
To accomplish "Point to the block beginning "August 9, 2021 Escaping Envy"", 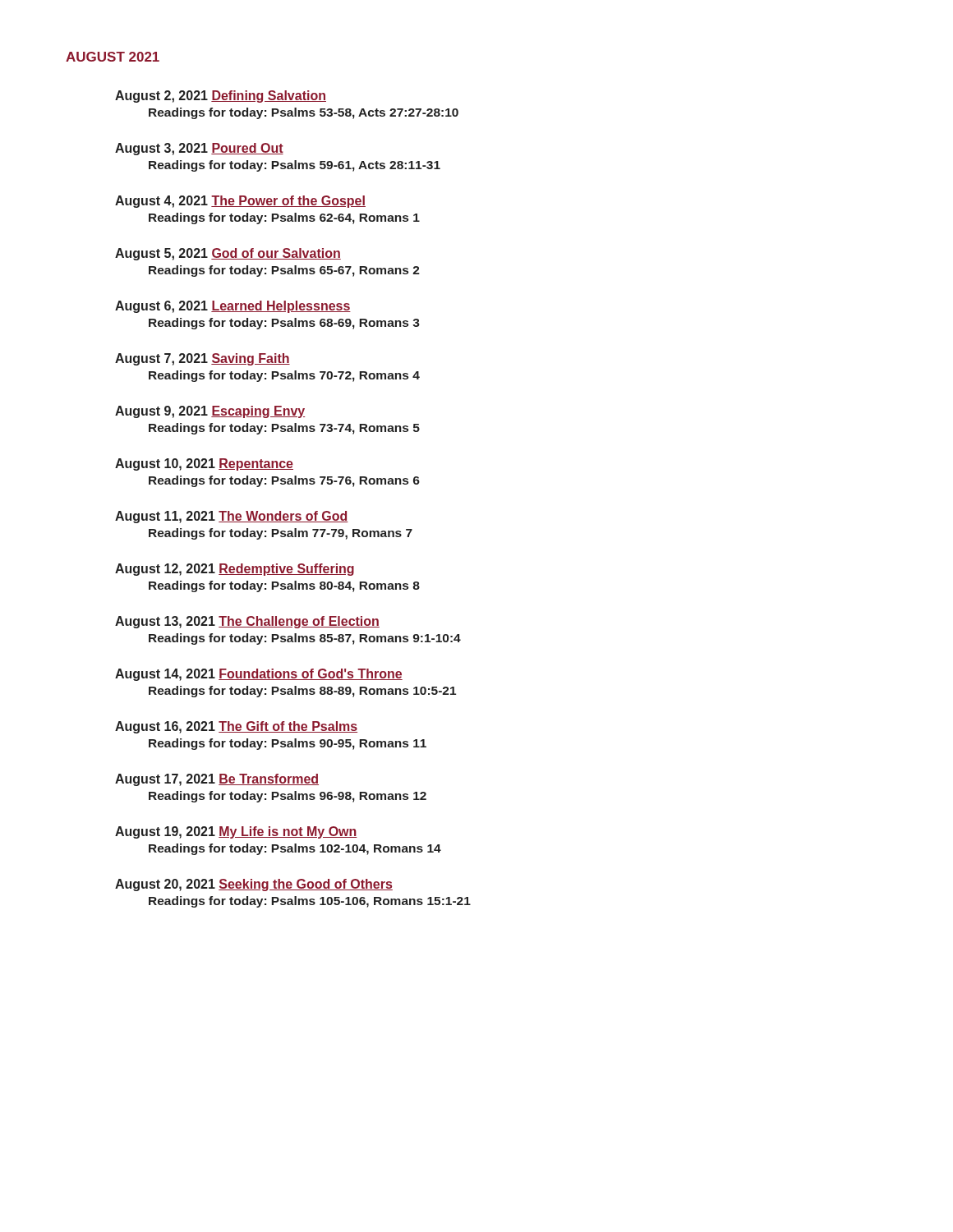I will coord(210,412).
